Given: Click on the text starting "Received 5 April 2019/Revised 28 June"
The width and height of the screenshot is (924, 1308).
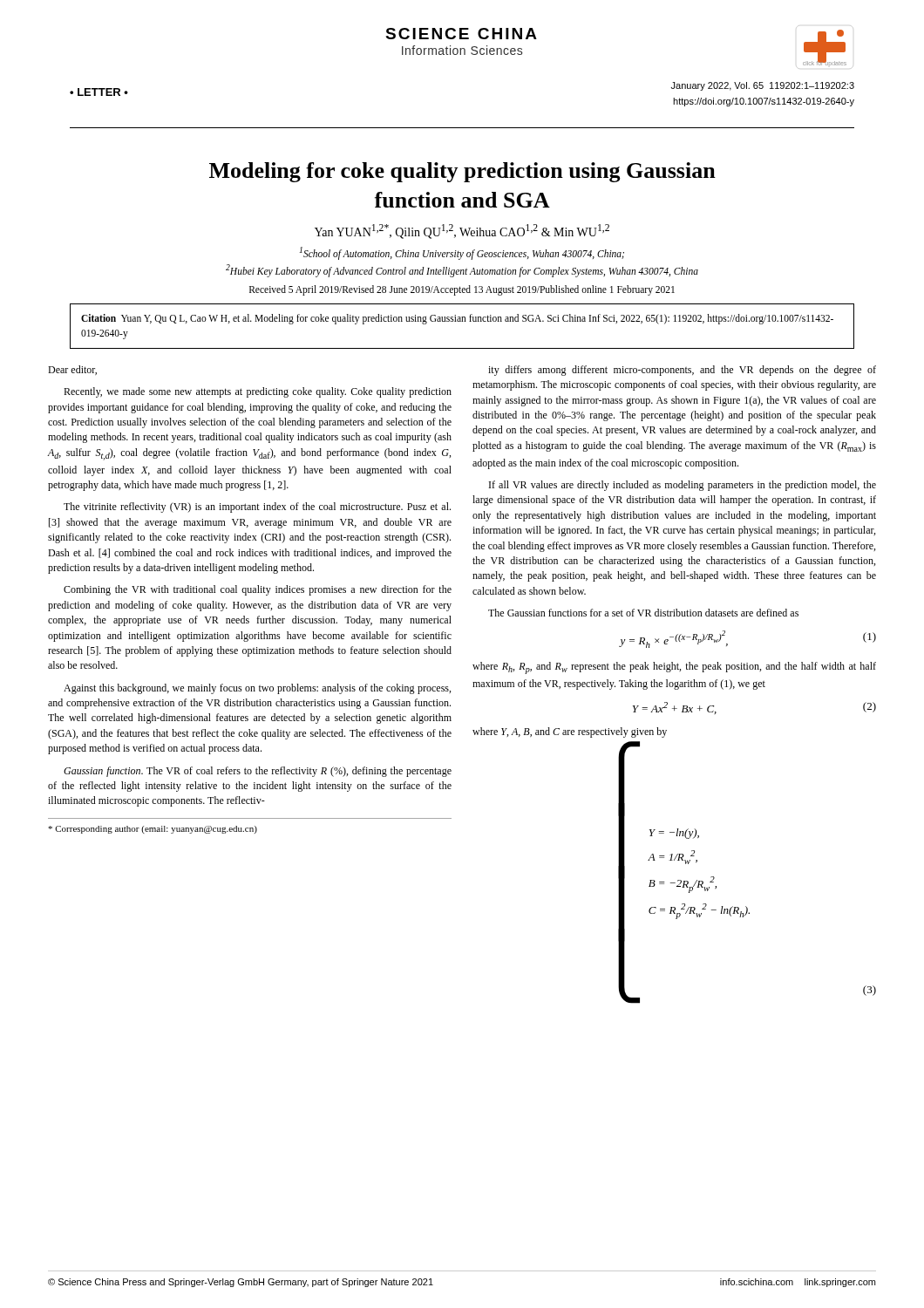Looking at the screenshot, I should [x=462, y=290].
